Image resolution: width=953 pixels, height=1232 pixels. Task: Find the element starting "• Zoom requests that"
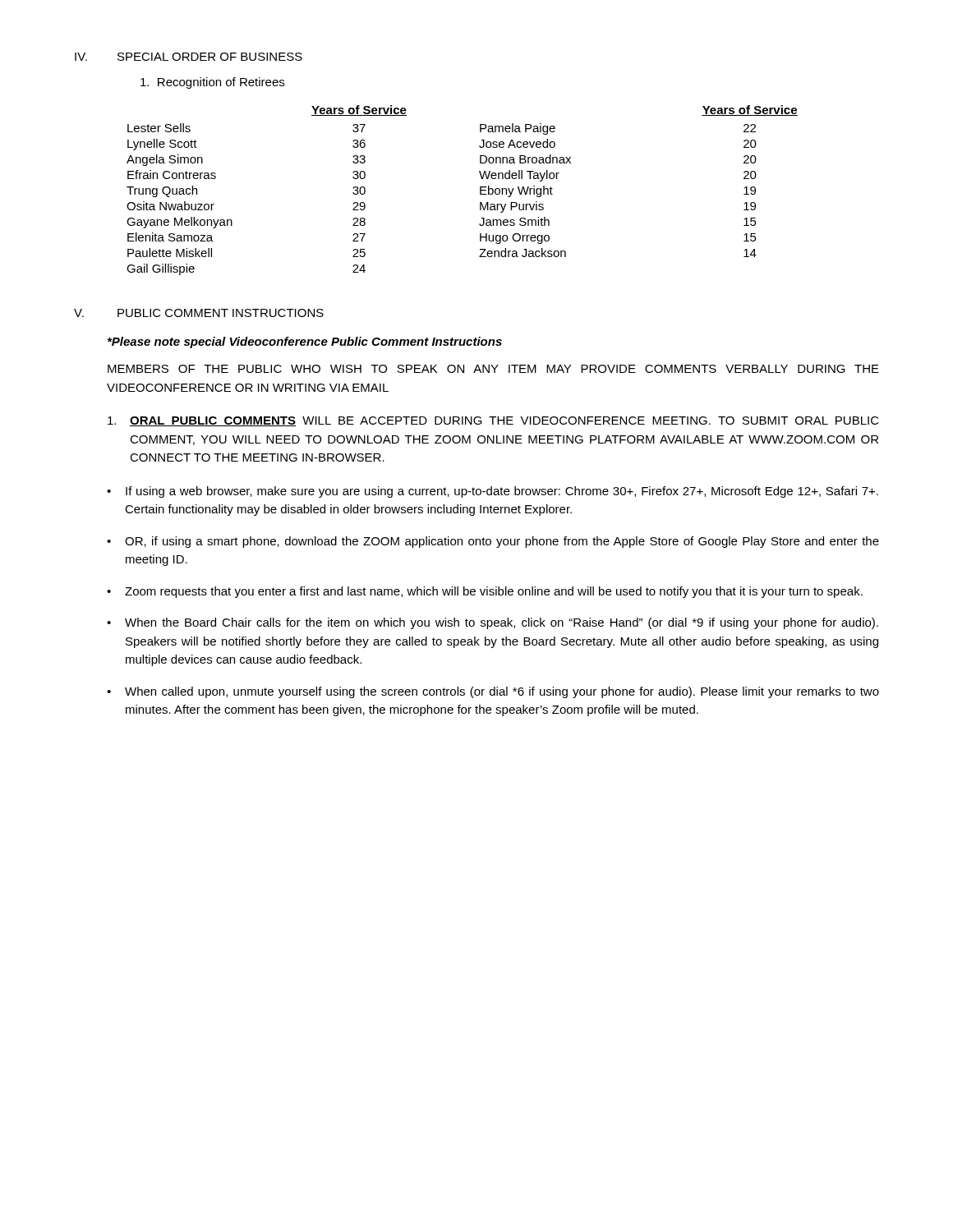pyautogui.click(x=485, y=591)
